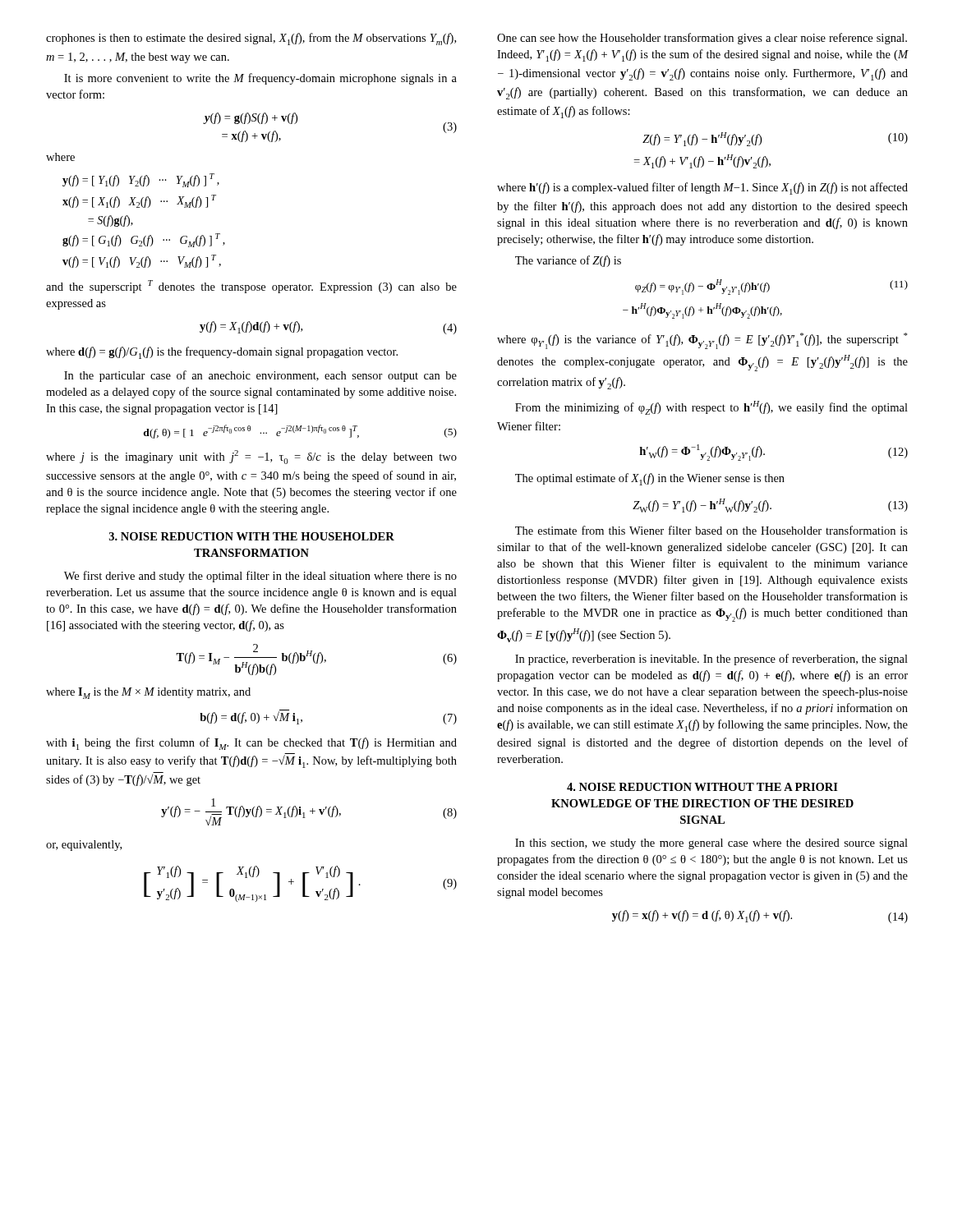Select the formula that says "y(f) = x(f) + v(f) = d (f,"
The height and width of the screenshot is (1232, 953).
[760, 917]
